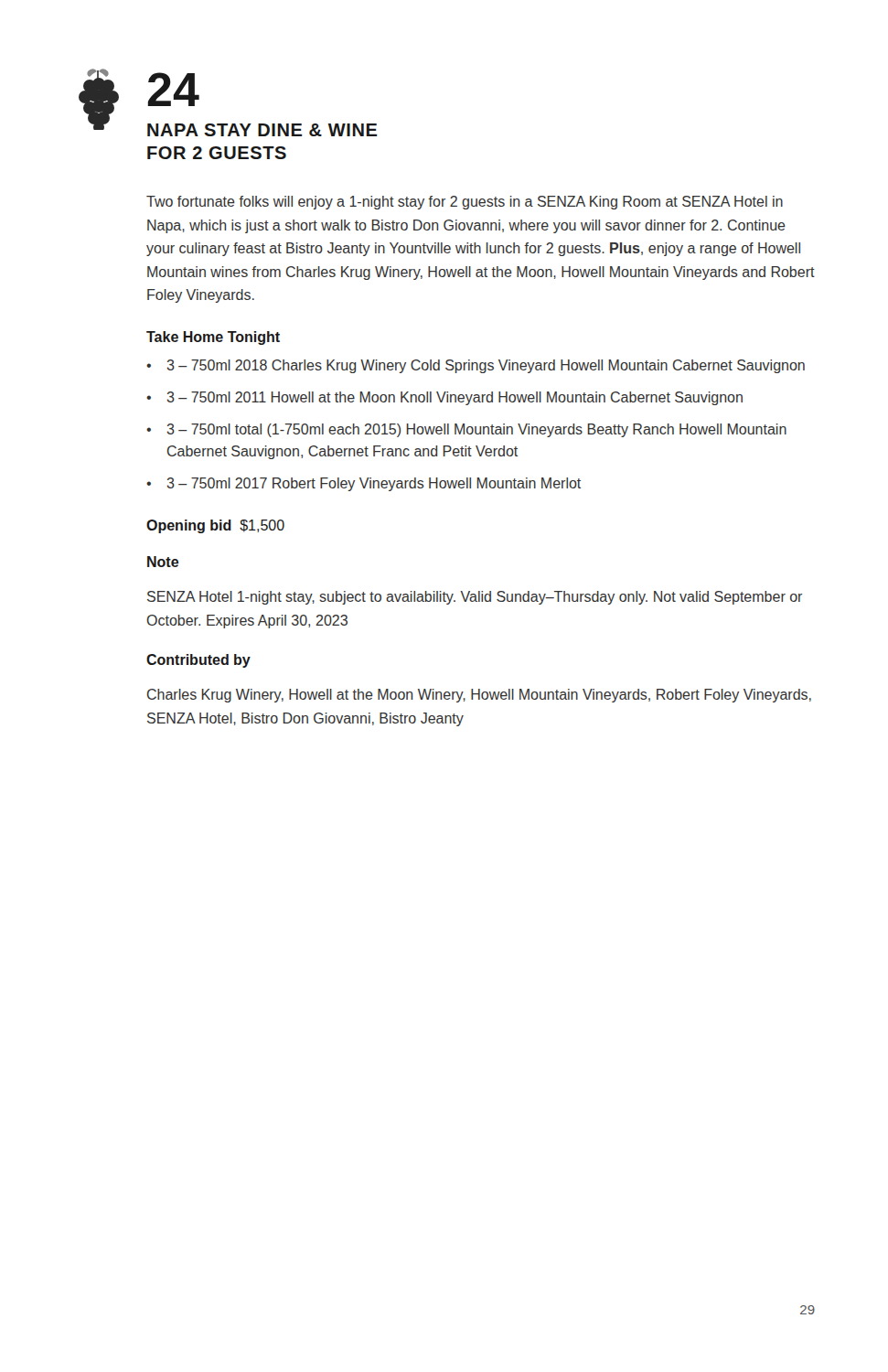Select the list item with the text "3 – 750ml 2011 Howell at"
This screenshot has width=888, height=1372.
(x=481, y=398)
